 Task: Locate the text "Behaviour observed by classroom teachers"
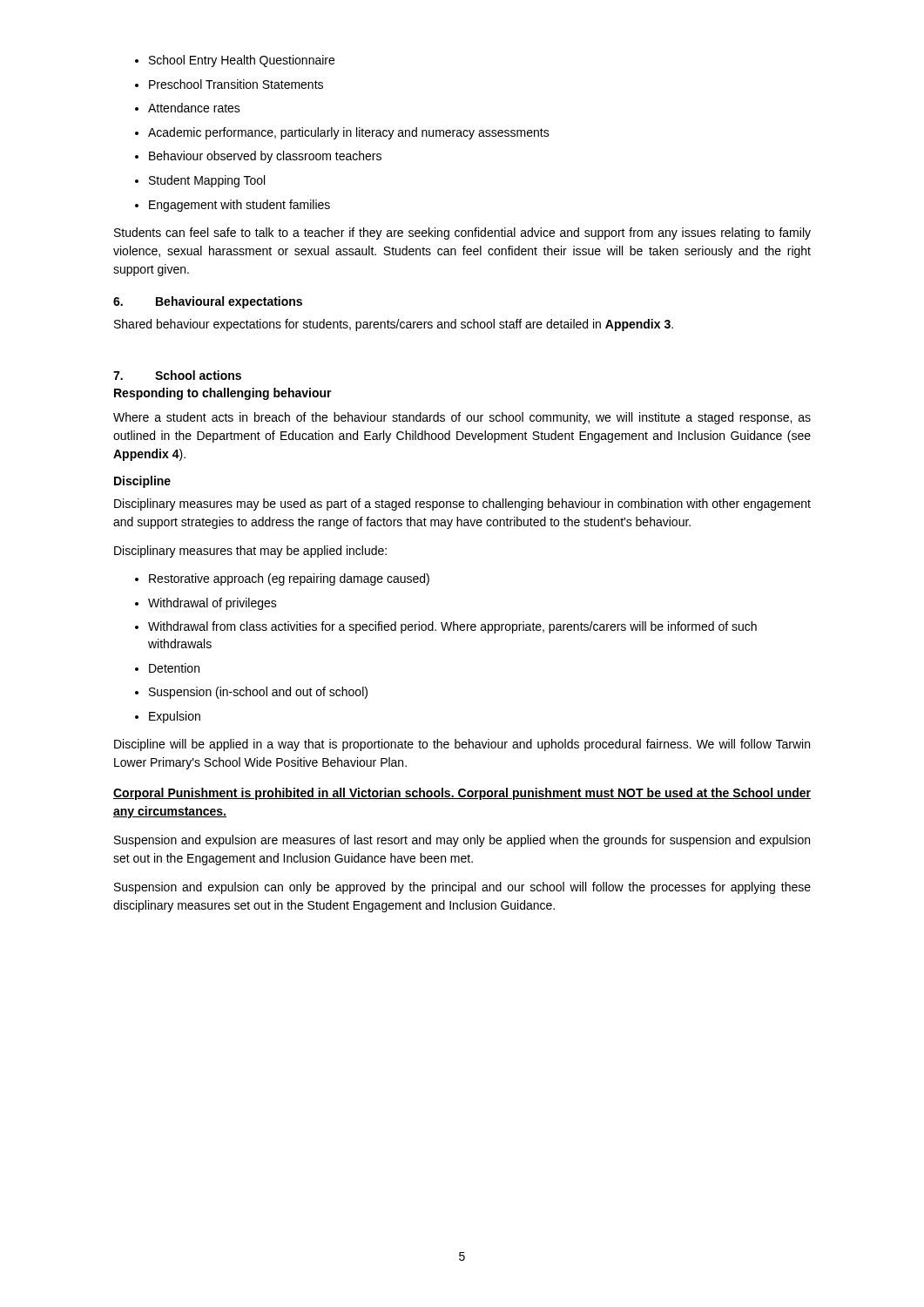pyautogui.click(x=258, y=157)
